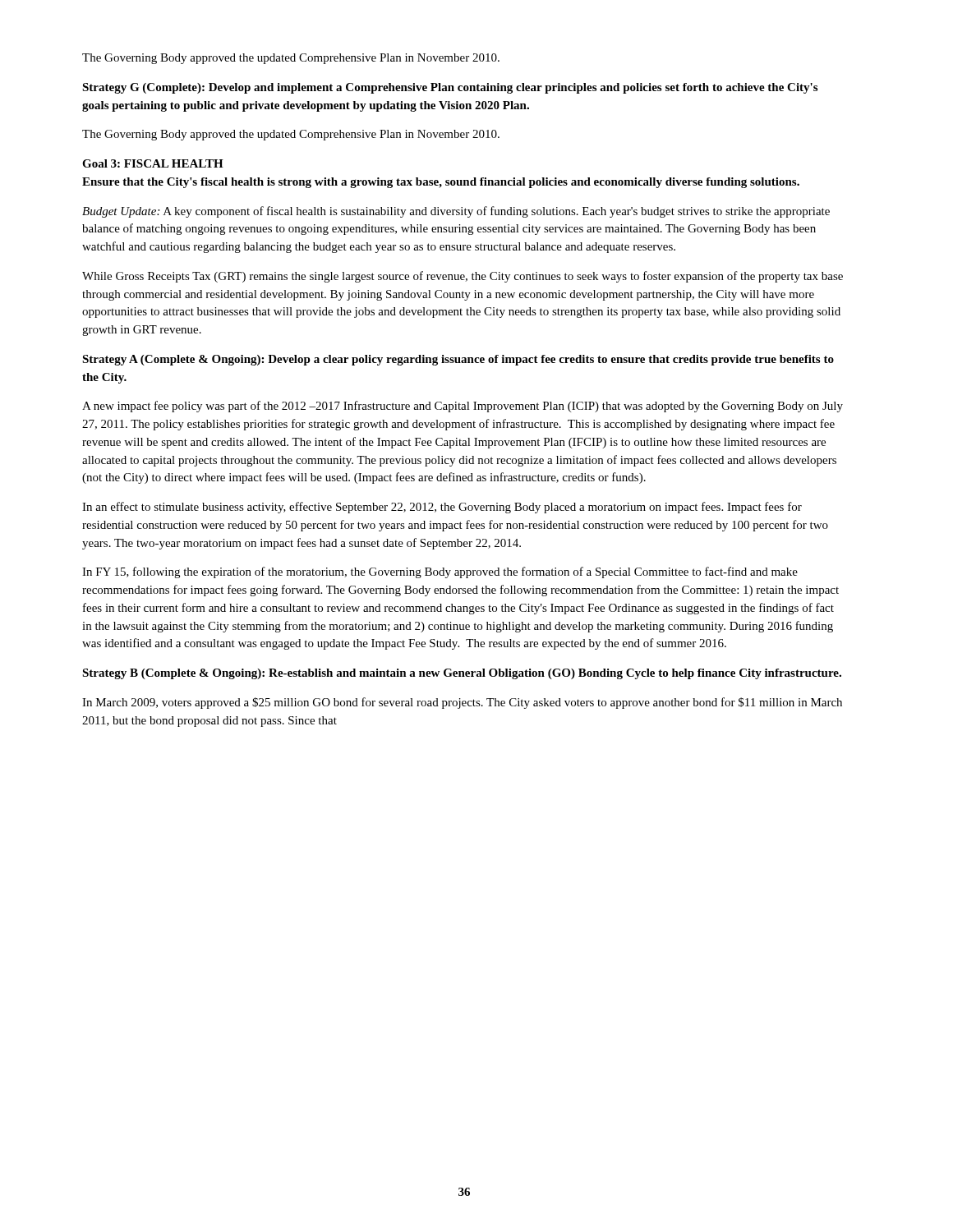Point to the text starting "Budget Update: A key component of"

456,229
